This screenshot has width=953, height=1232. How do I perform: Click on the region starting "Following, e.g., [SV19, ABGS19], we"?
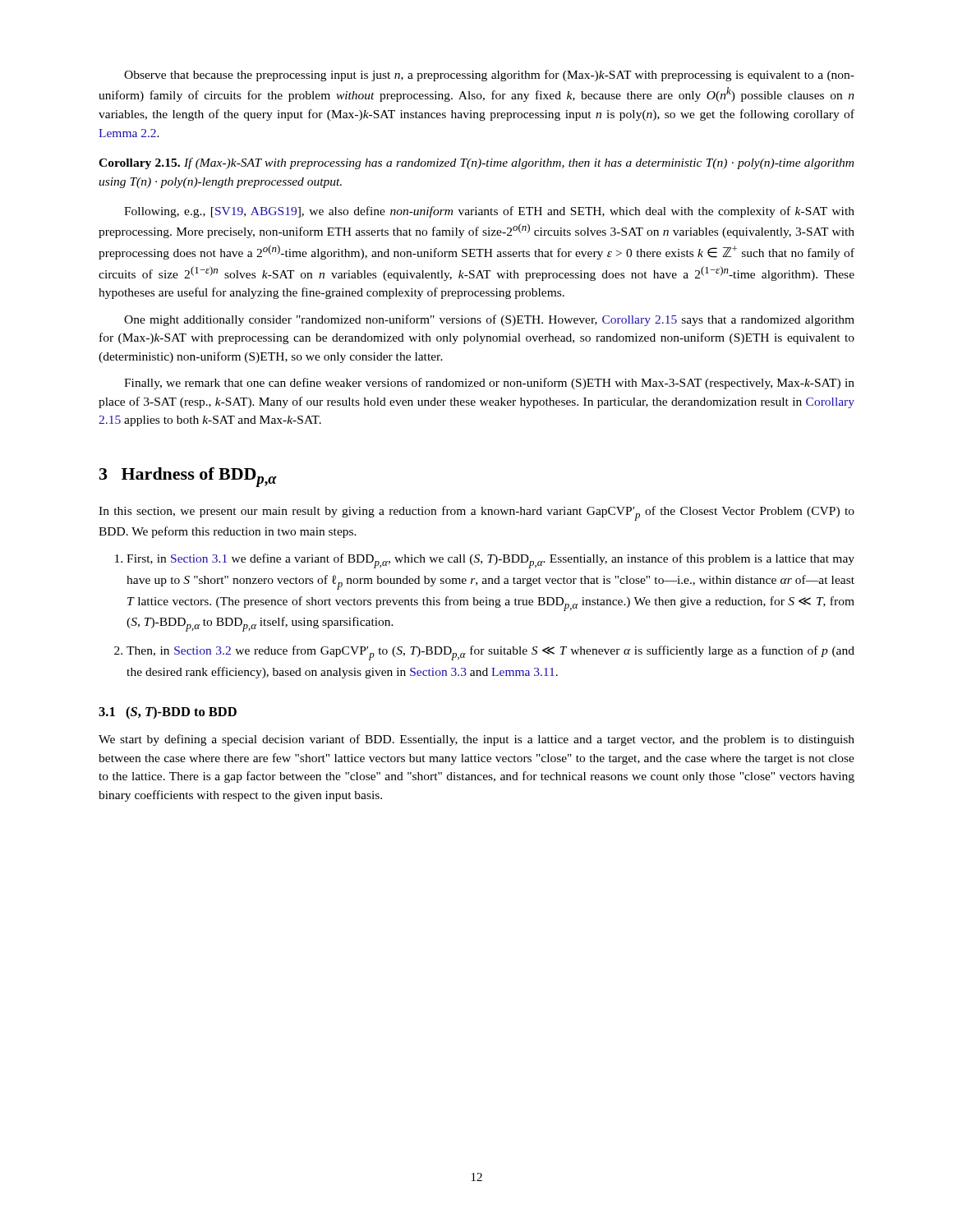(x=476, y=252)
